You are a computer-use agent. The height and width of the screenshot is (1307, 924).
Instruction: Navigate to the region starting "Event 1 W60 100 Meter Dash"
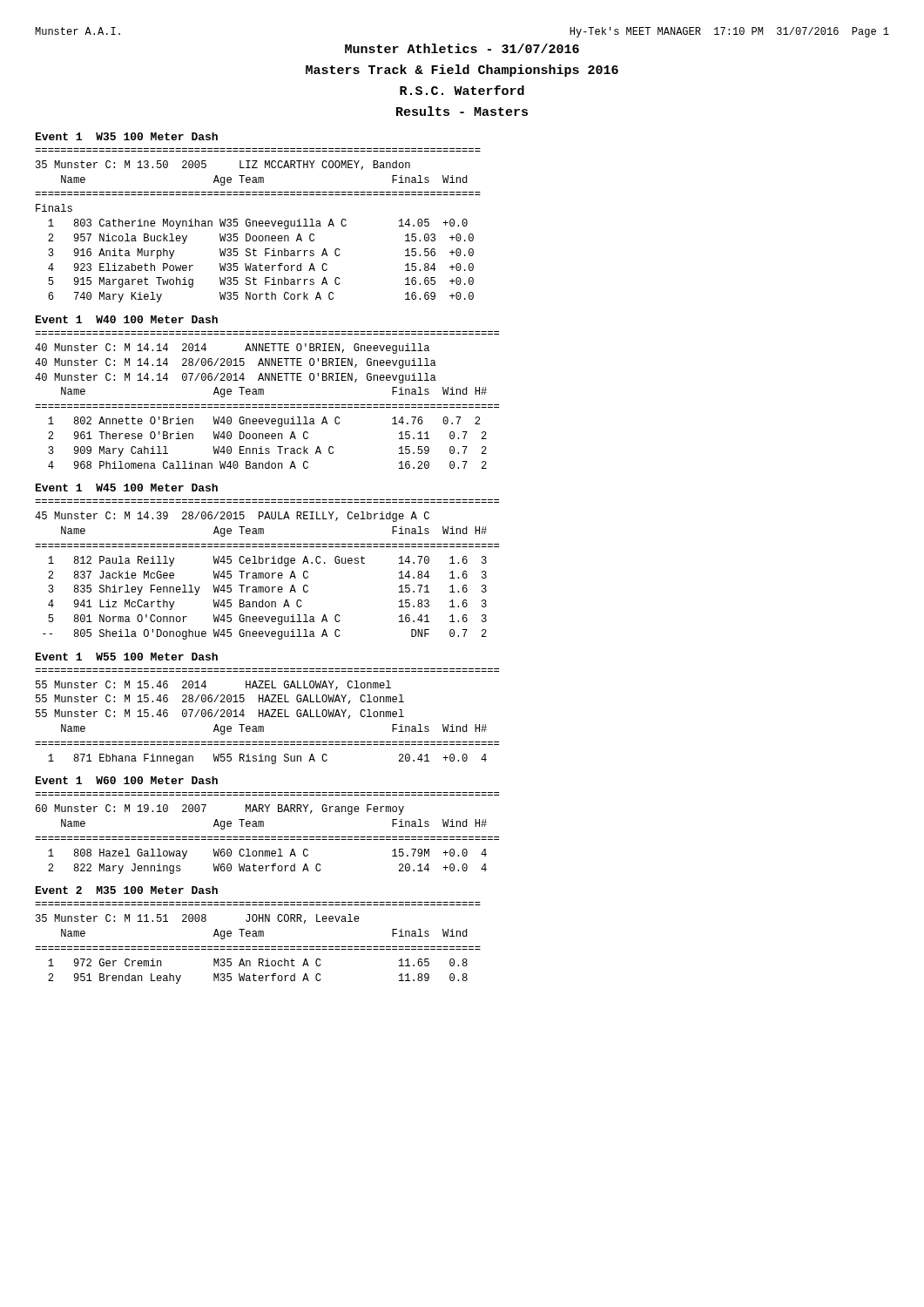127,782
